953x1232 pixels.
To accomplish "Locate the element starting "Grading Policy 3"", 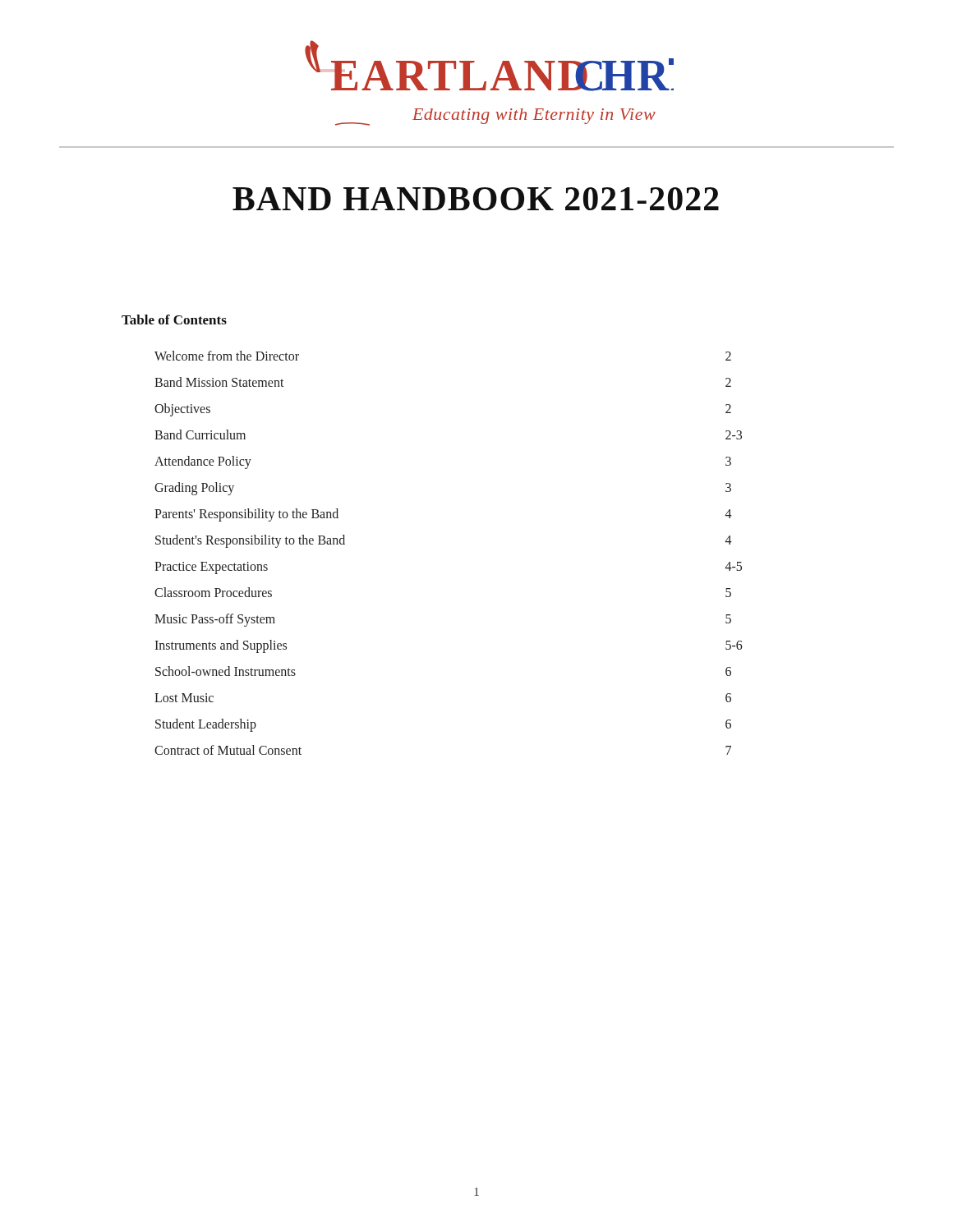I will [x=195, y=489].
